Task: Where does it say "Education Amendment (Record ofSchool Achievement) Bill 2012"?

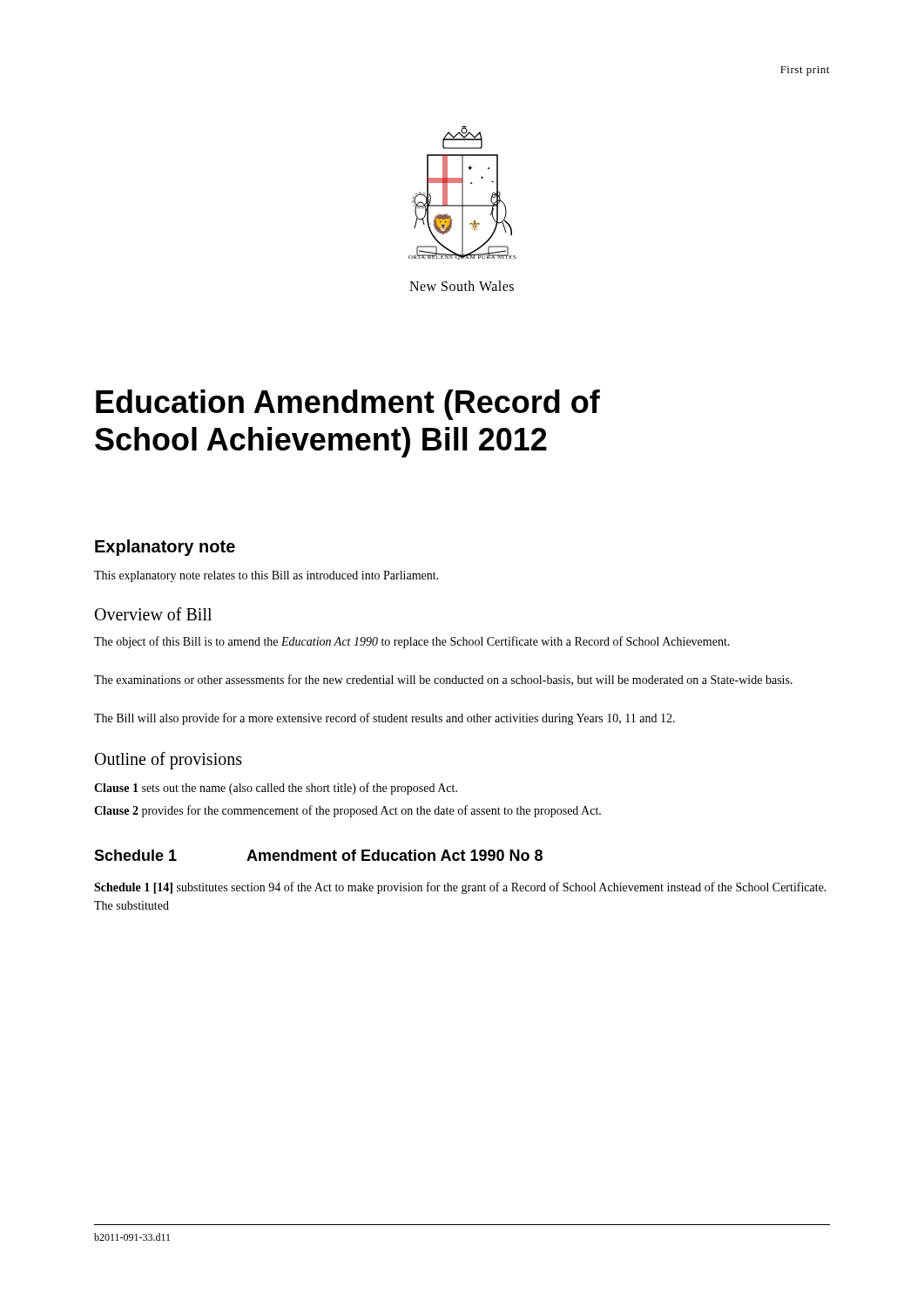Action: 347,421
